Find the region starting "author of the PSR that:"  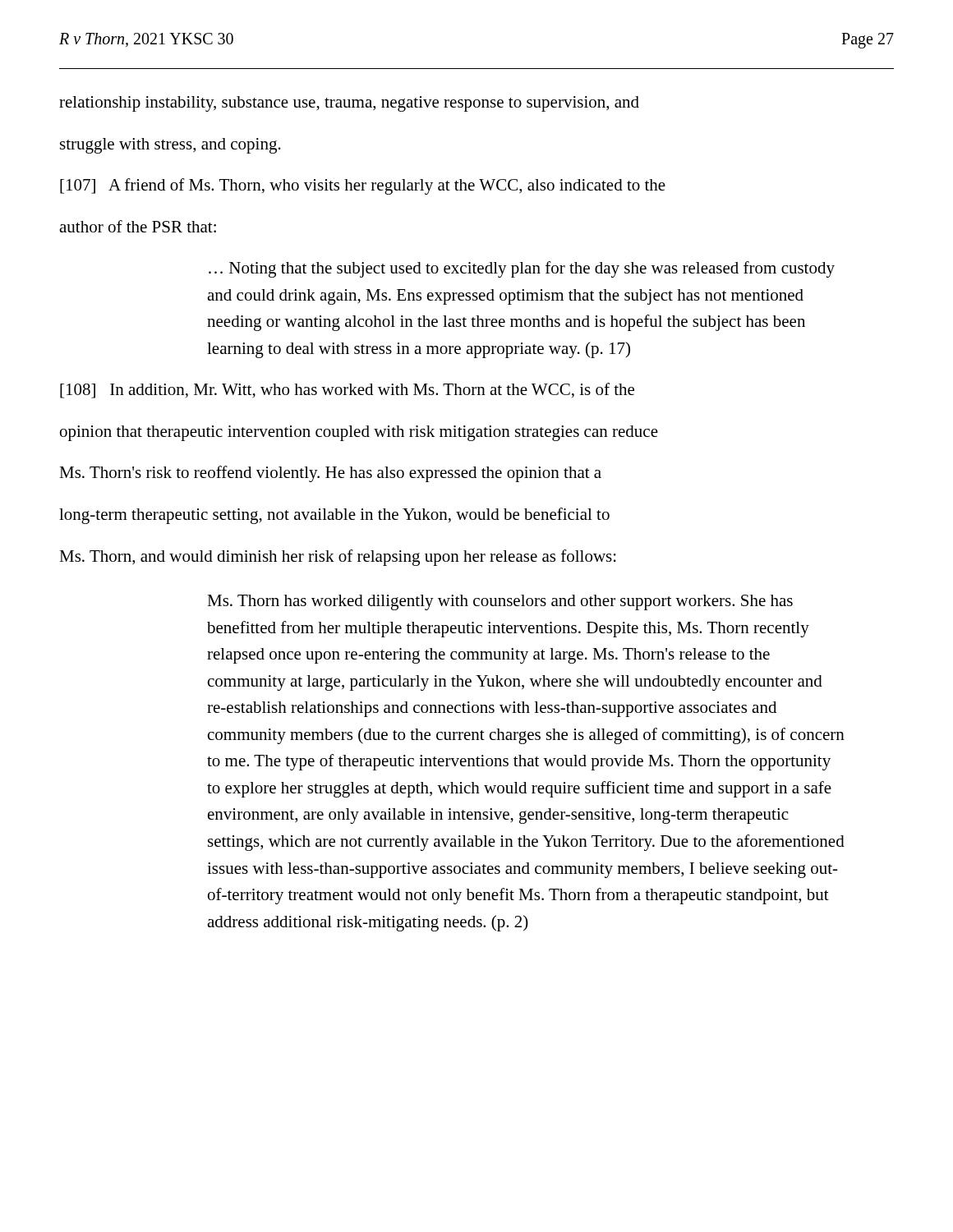click(x=138, y=226)
